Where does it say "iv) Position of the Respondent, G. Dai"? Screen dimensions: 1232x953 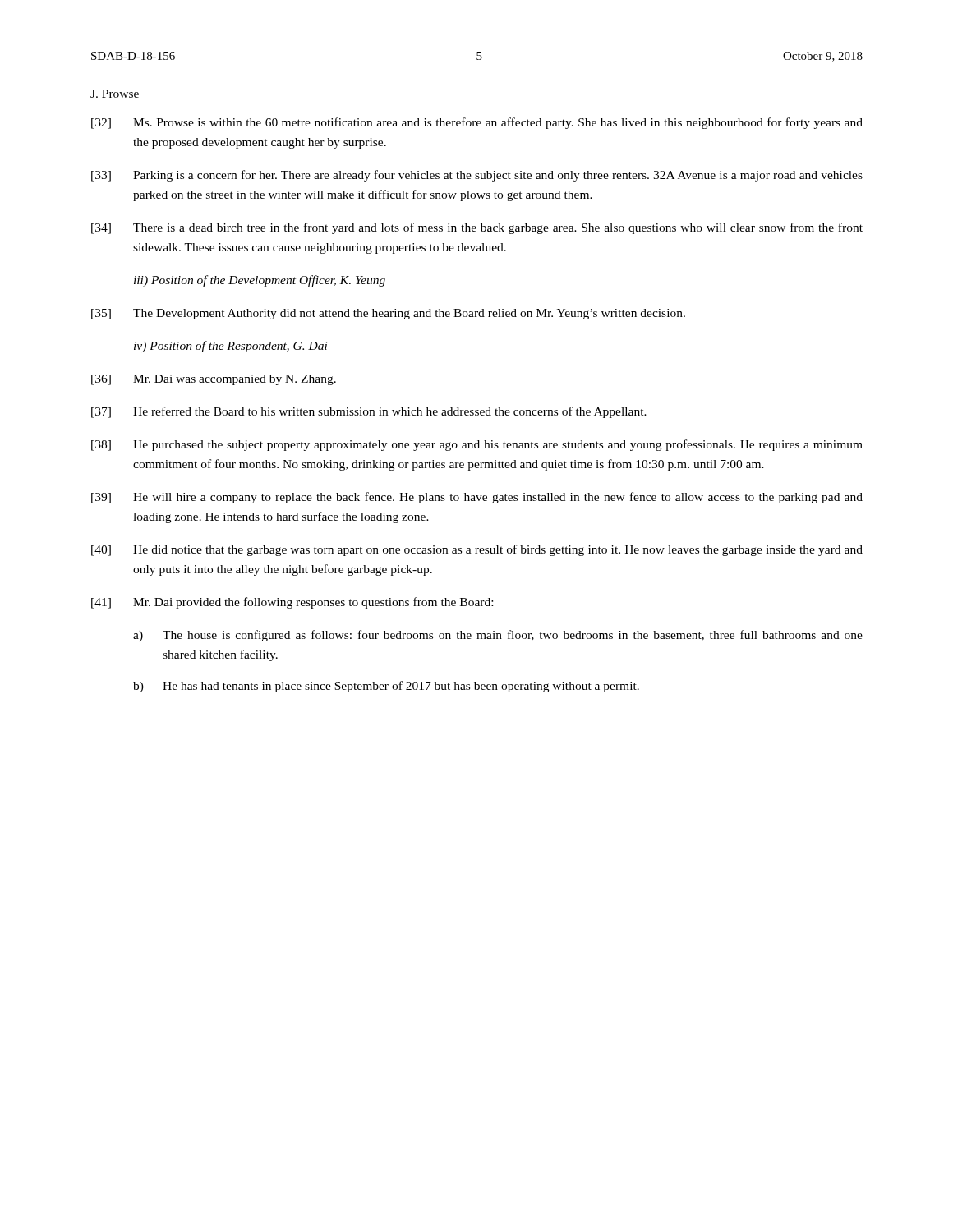230,346
